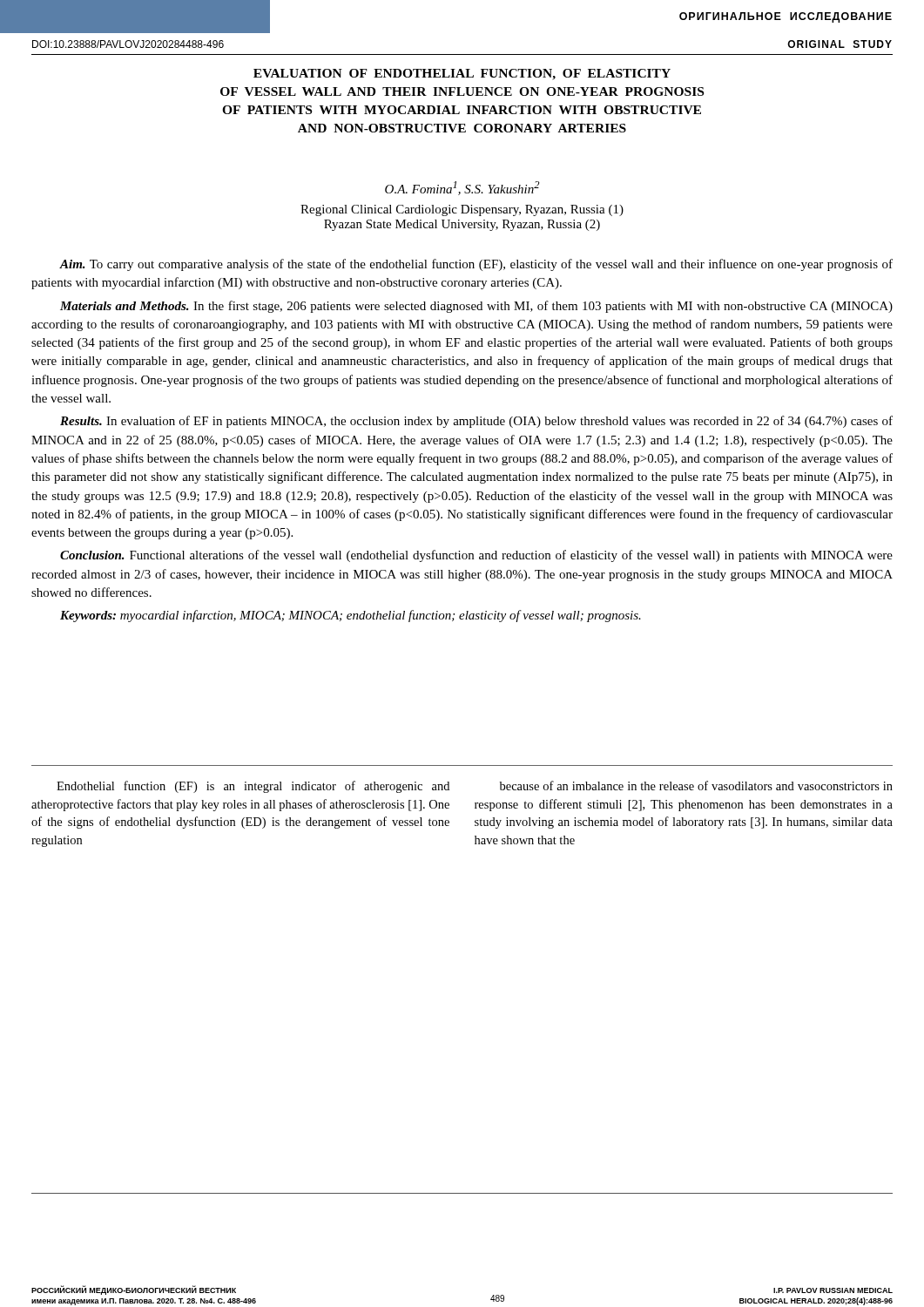Find "O.A. Fomina1, S.S. Yakushin2" on this page
Image resolution: width=924 pixels, height=1307 pixels.
pyautogui.click(x=462, y=187)
